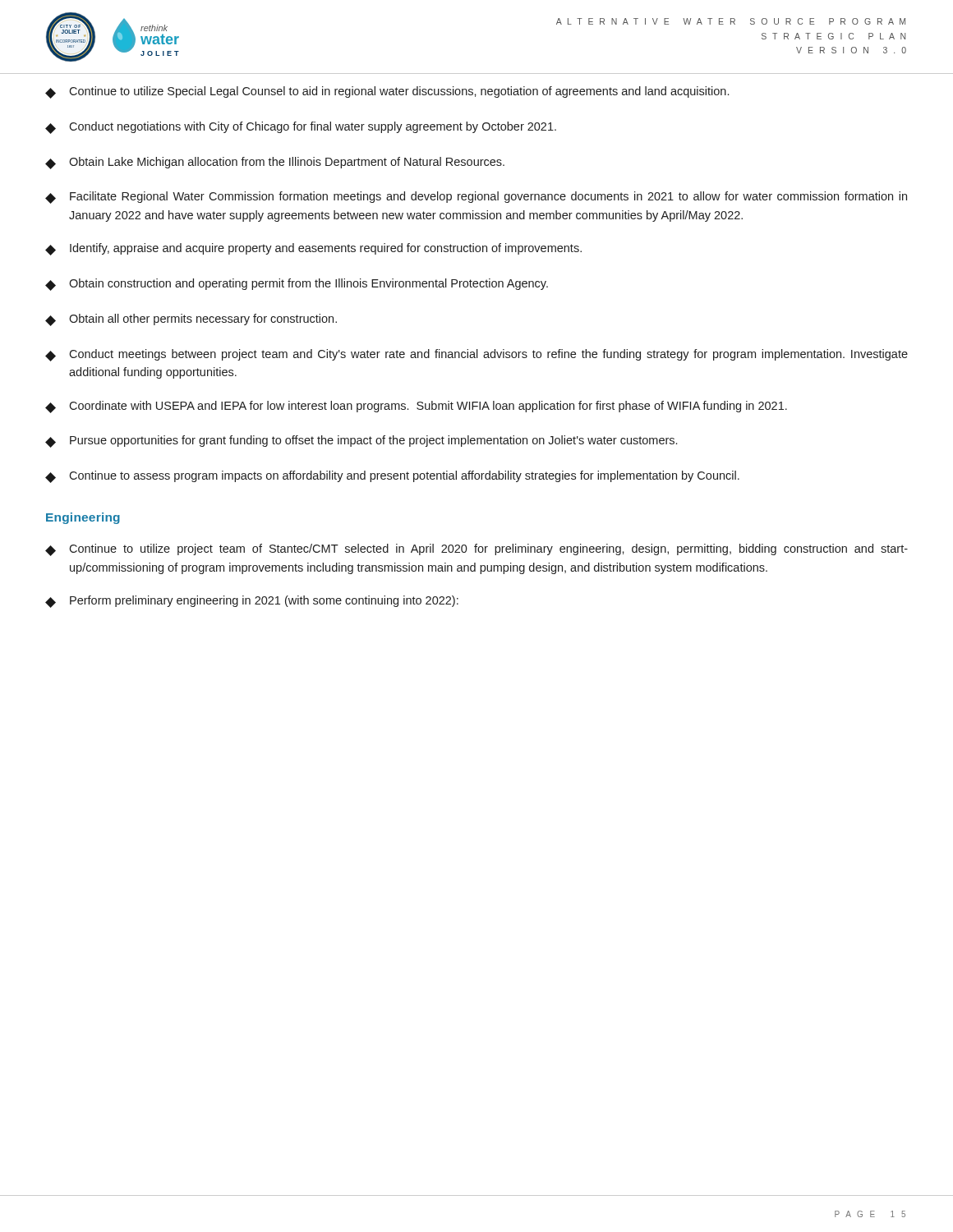Select a section header
This screenshot has width=953, height=1232.
(x=83, y=517)
